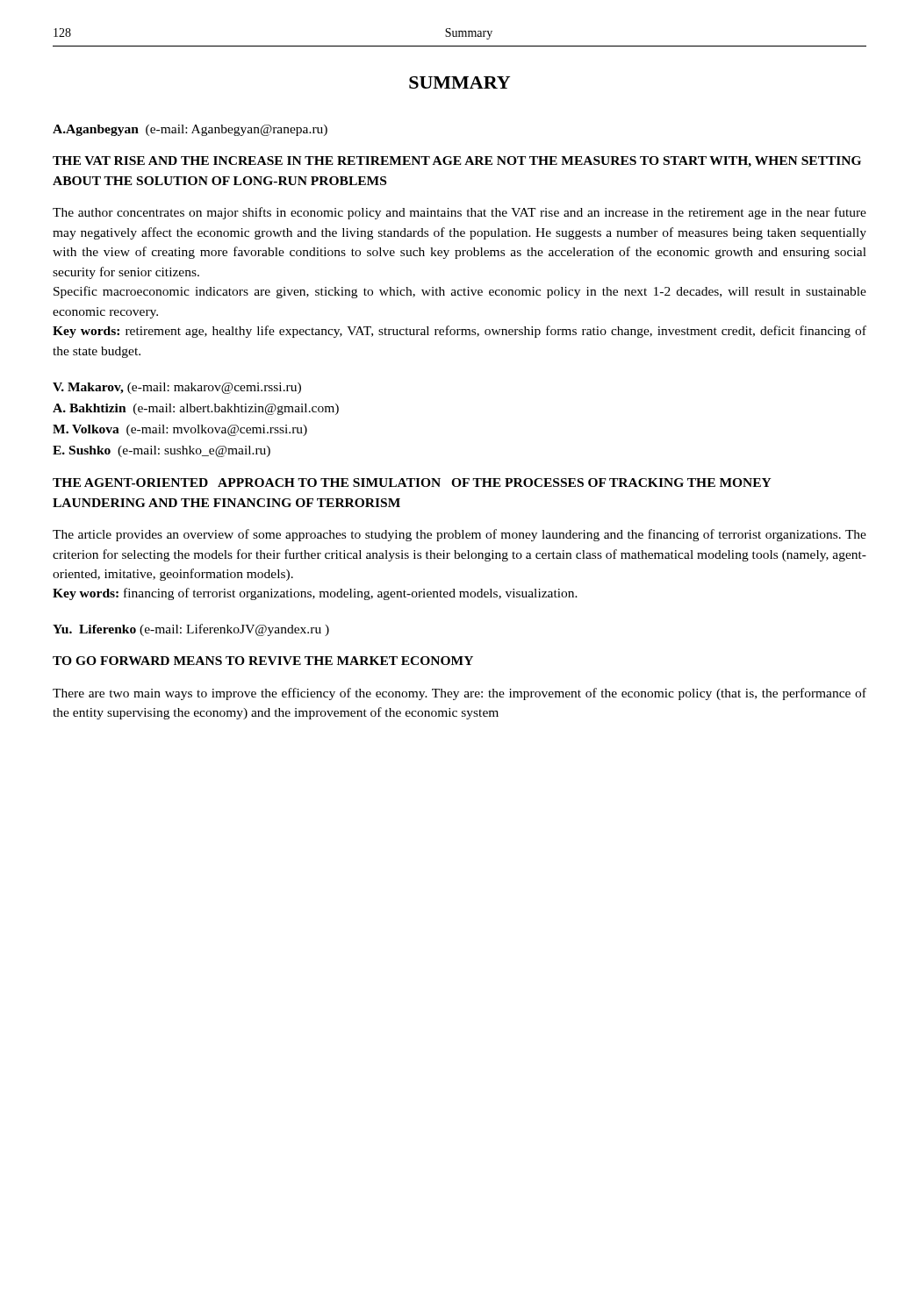Screen dimensions: 1316x919
Task: Where is the passage that starts "The author concentrates on major shifts in"?
Action: click(x=460, y=281)
